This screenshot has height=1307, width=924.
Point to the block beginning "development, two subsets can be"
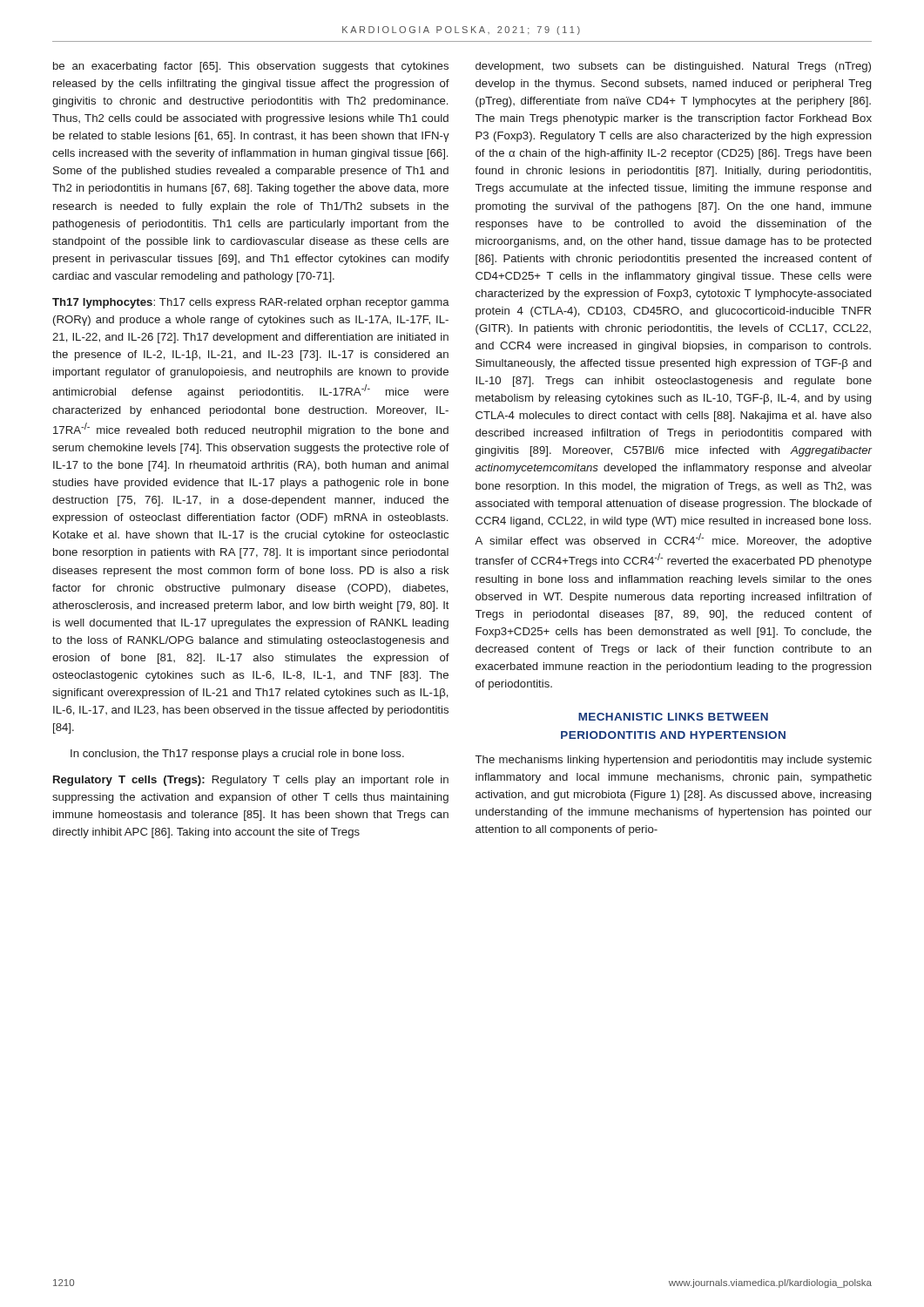673,375
